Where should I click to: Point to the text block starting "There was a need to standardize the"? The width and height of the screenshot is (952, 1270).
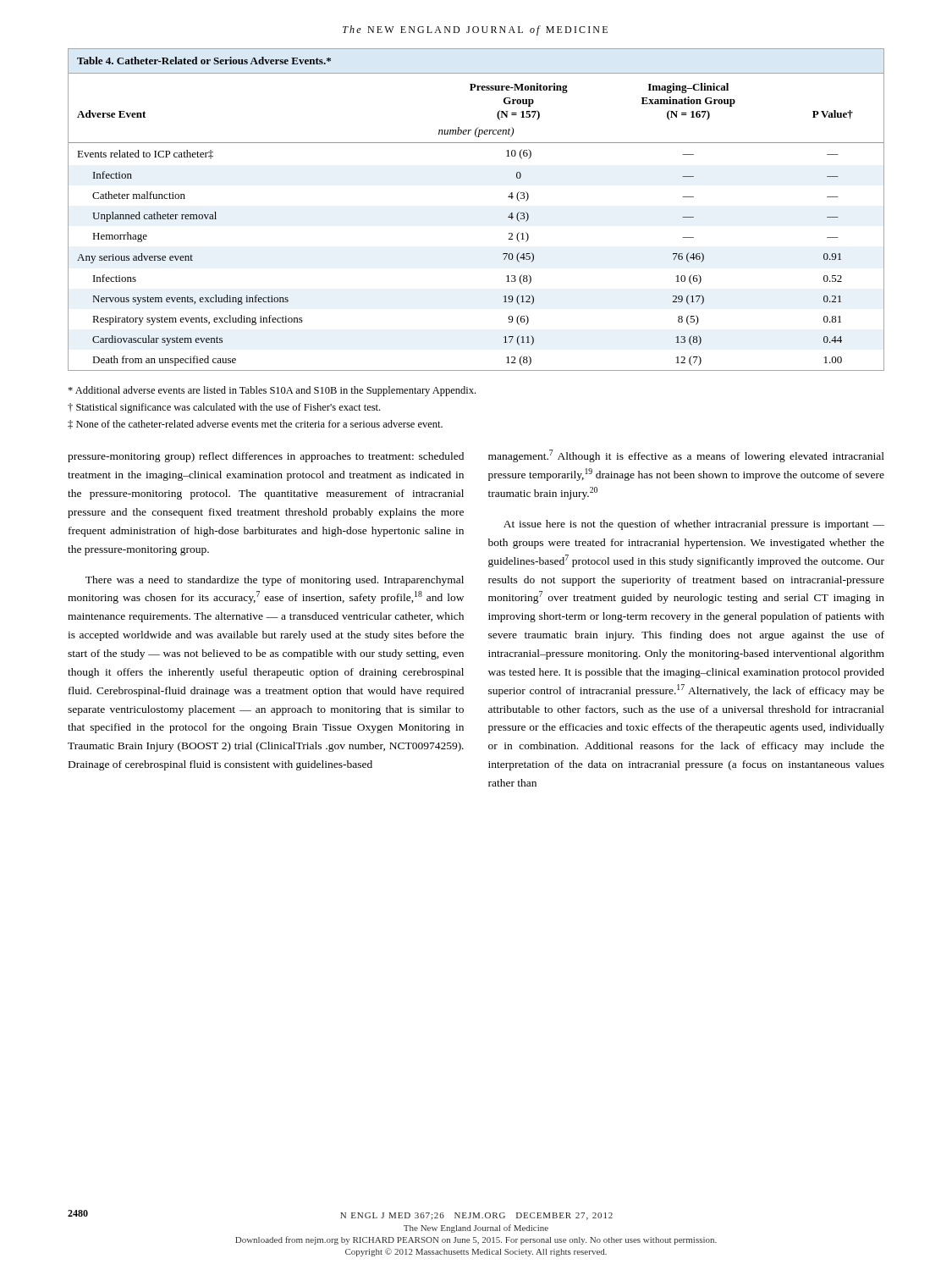pos(266,672)
